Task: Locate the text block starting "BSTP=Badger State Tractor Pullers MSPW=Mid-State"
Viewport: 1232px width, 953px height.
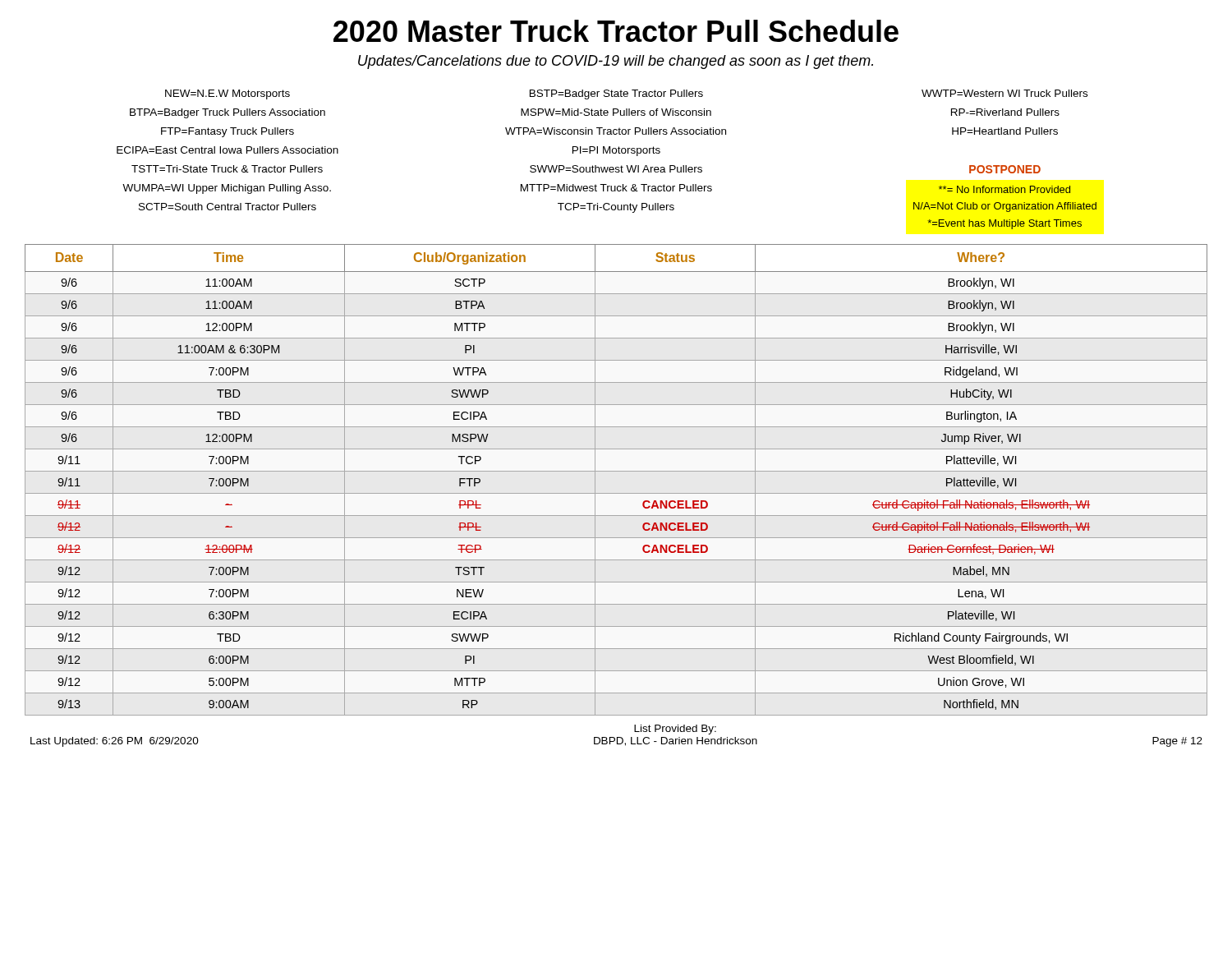Action: (x=616, y=150)
